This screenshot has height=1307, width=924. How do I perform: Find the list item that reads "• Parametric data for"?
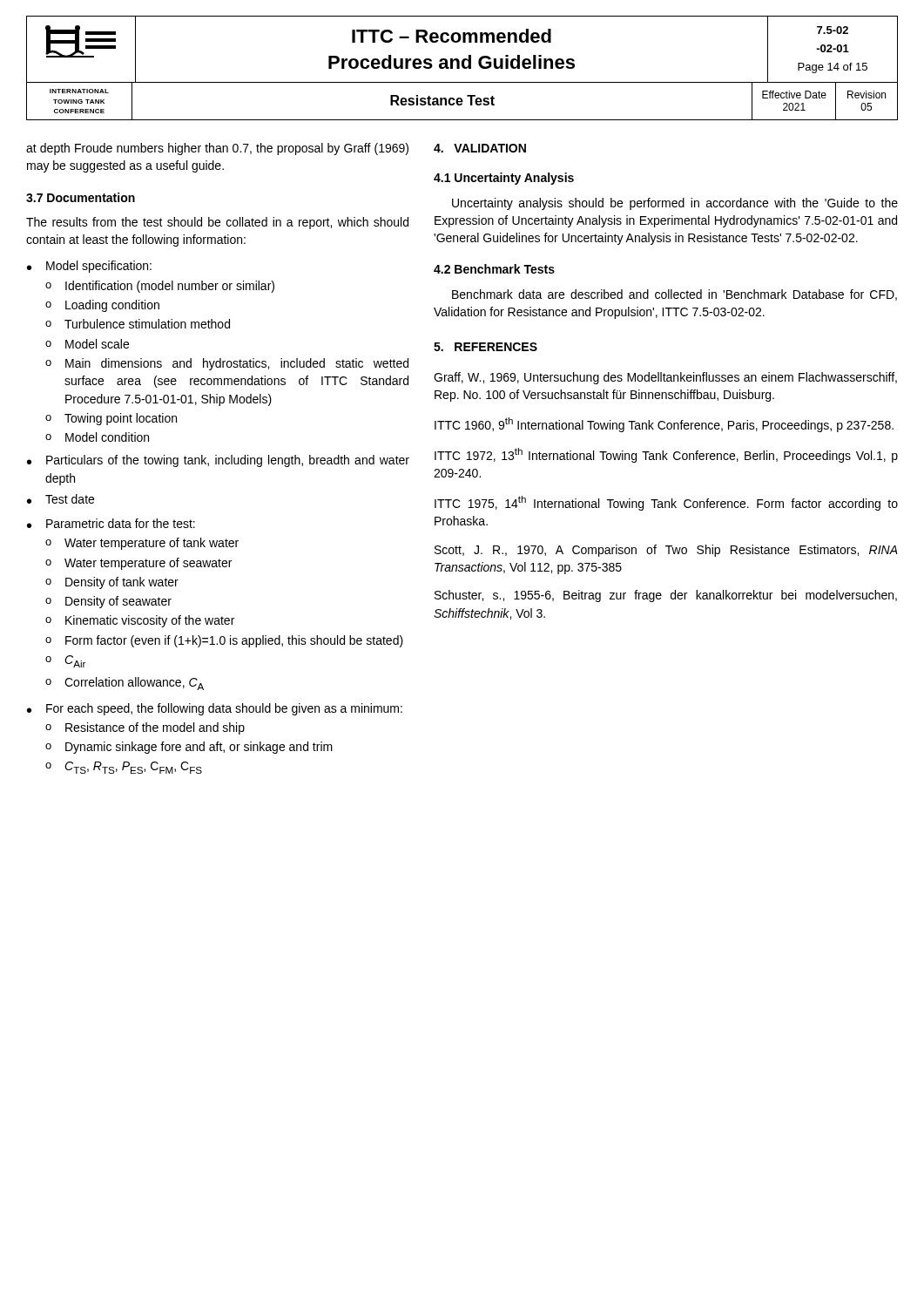(218, 605)
